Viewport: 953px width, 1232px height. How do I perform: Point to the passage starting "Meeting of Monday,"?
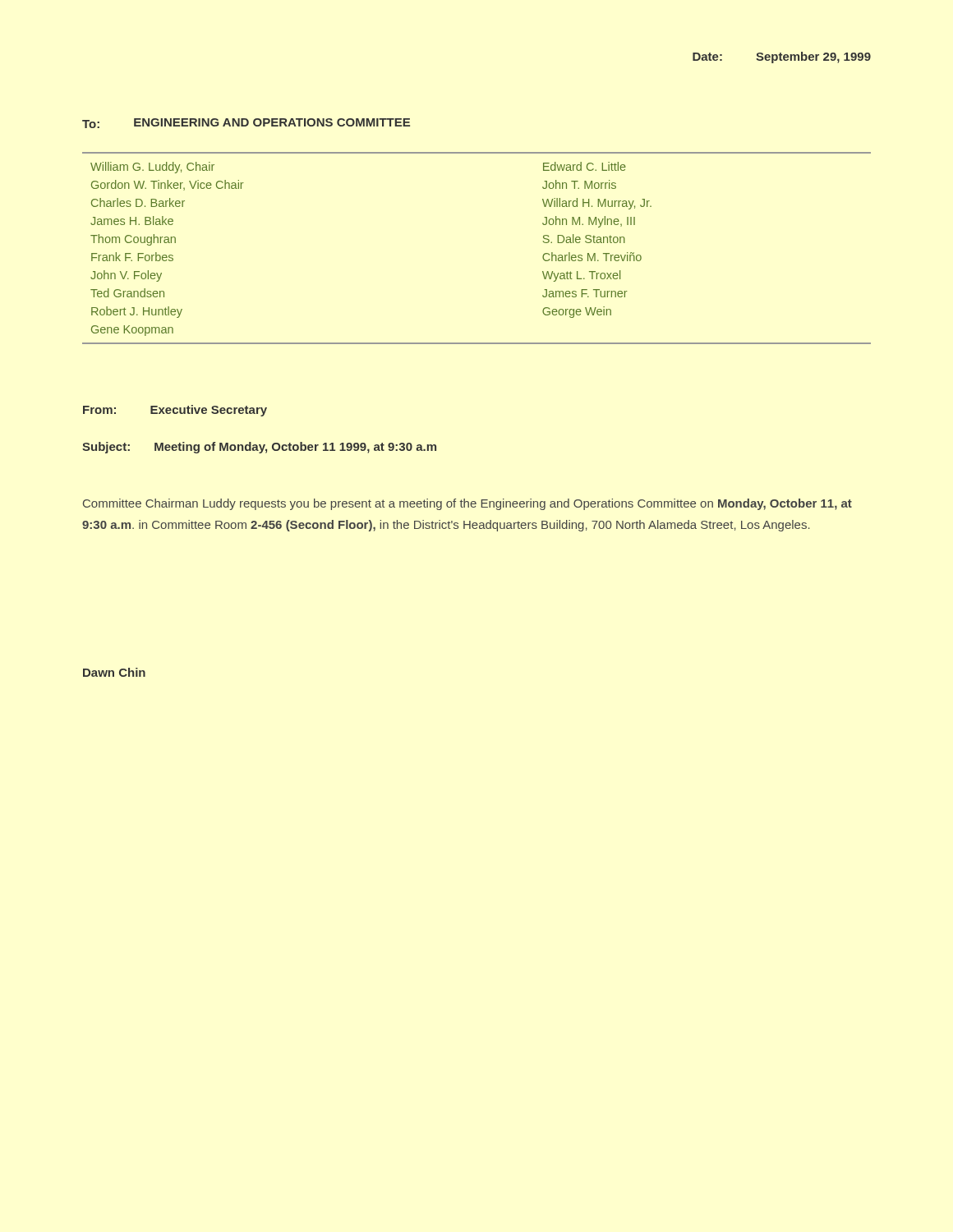tap(295, 446)
